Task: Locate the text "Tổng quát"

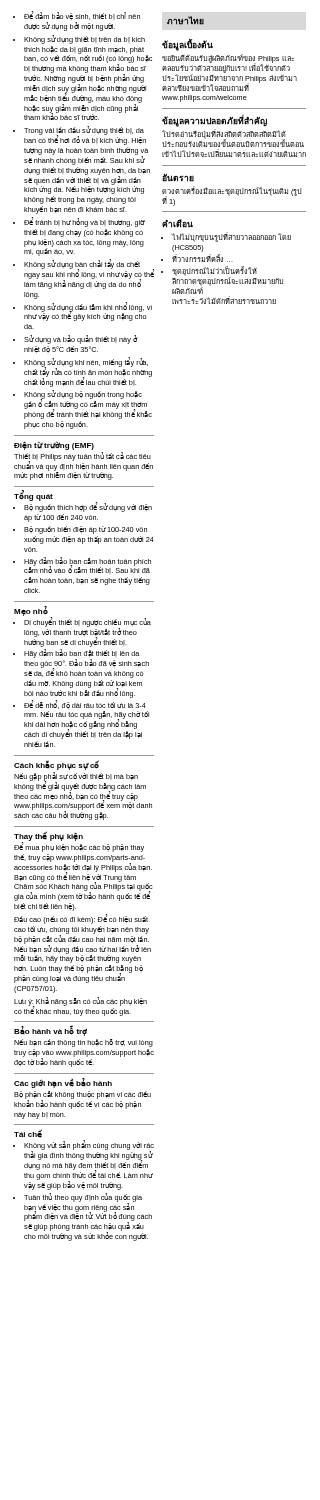Action: pyautogui.click(x=33, y=497)
